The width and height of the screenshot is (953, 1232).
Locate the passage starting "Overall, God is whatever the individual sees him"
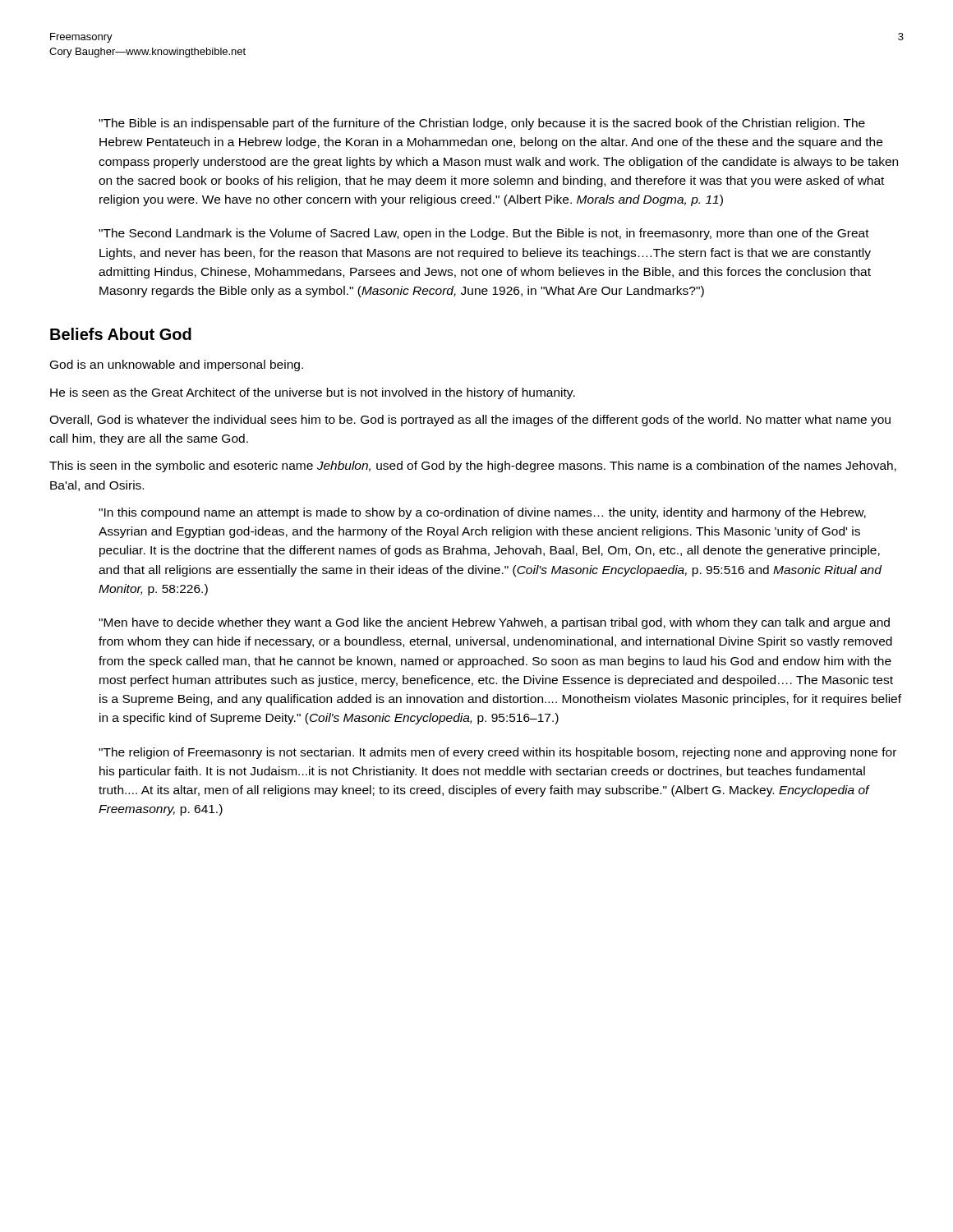click(470, 429)
